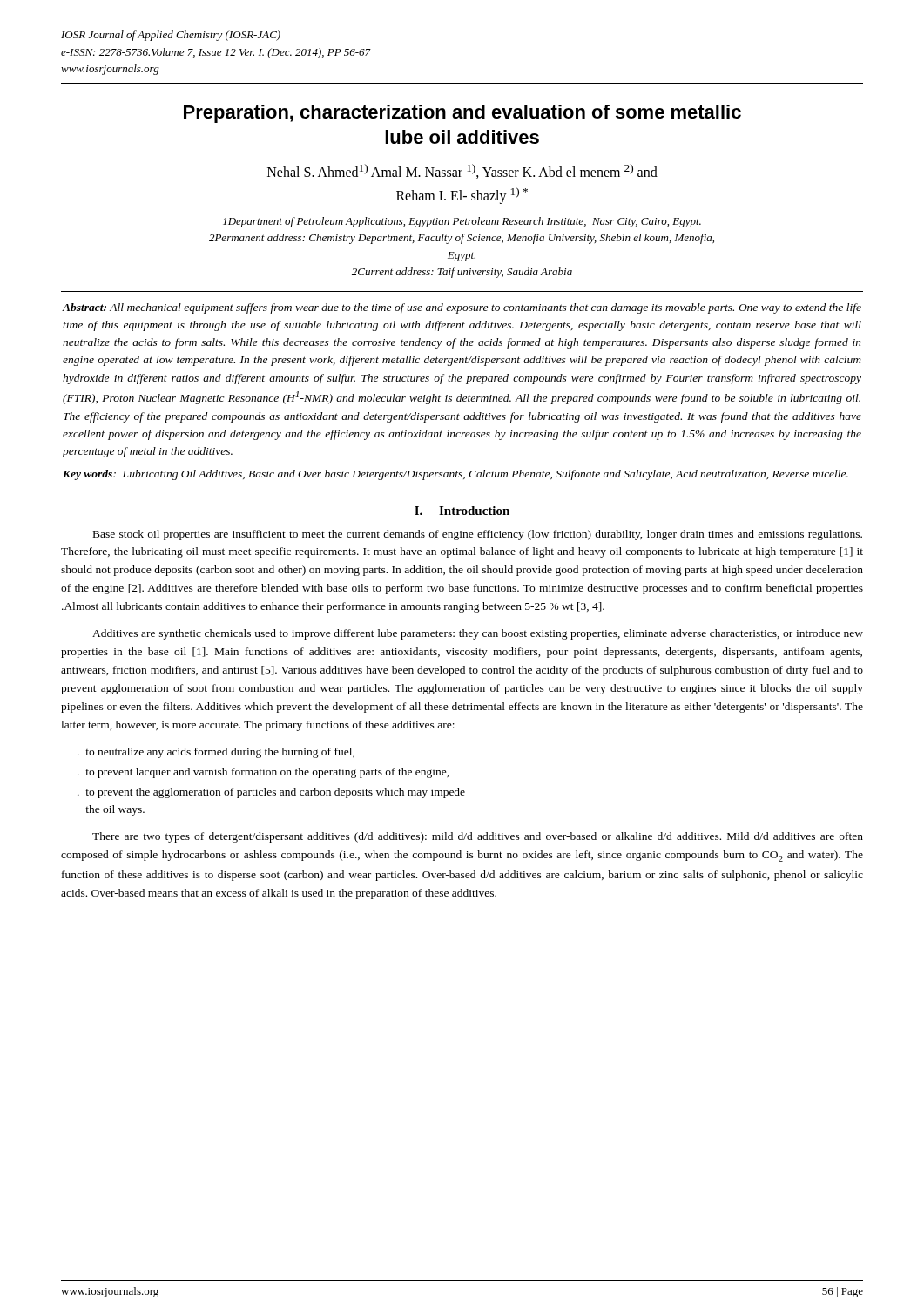Click on the element starting "Key words: Lubricating Oil Additives, Basic and Over"
Image resolution: width=924 pixels, height=1307 pixels.
tap(456, 474)
